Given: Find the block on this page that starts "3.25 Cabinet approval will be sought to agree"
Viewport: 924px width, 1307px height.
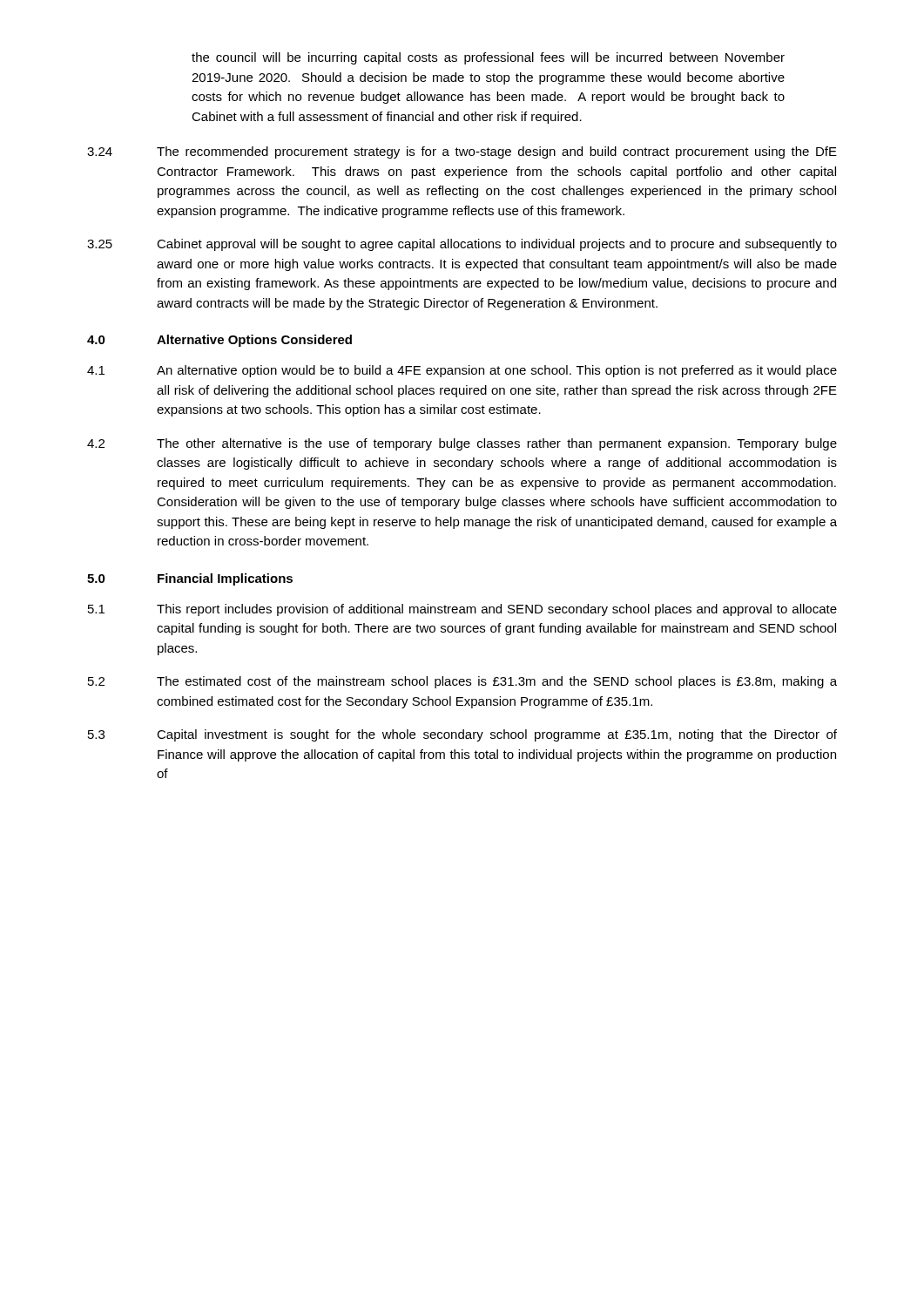Looking at the screenshot, I should coord(462,274).
